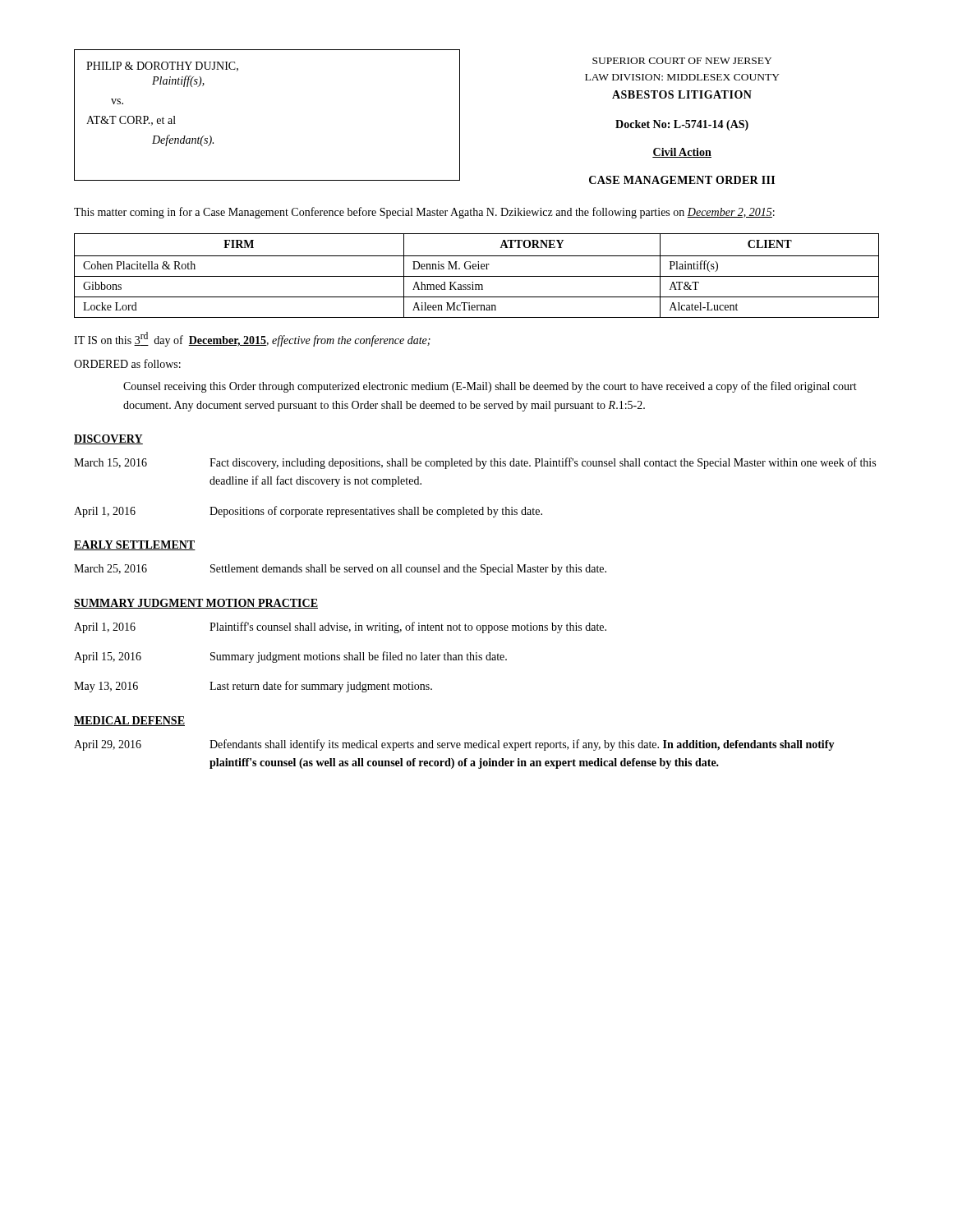Find the text block starting "May 13, 2016 Last return date for summary"
The image size is (953, 1232).
point(253,687)
